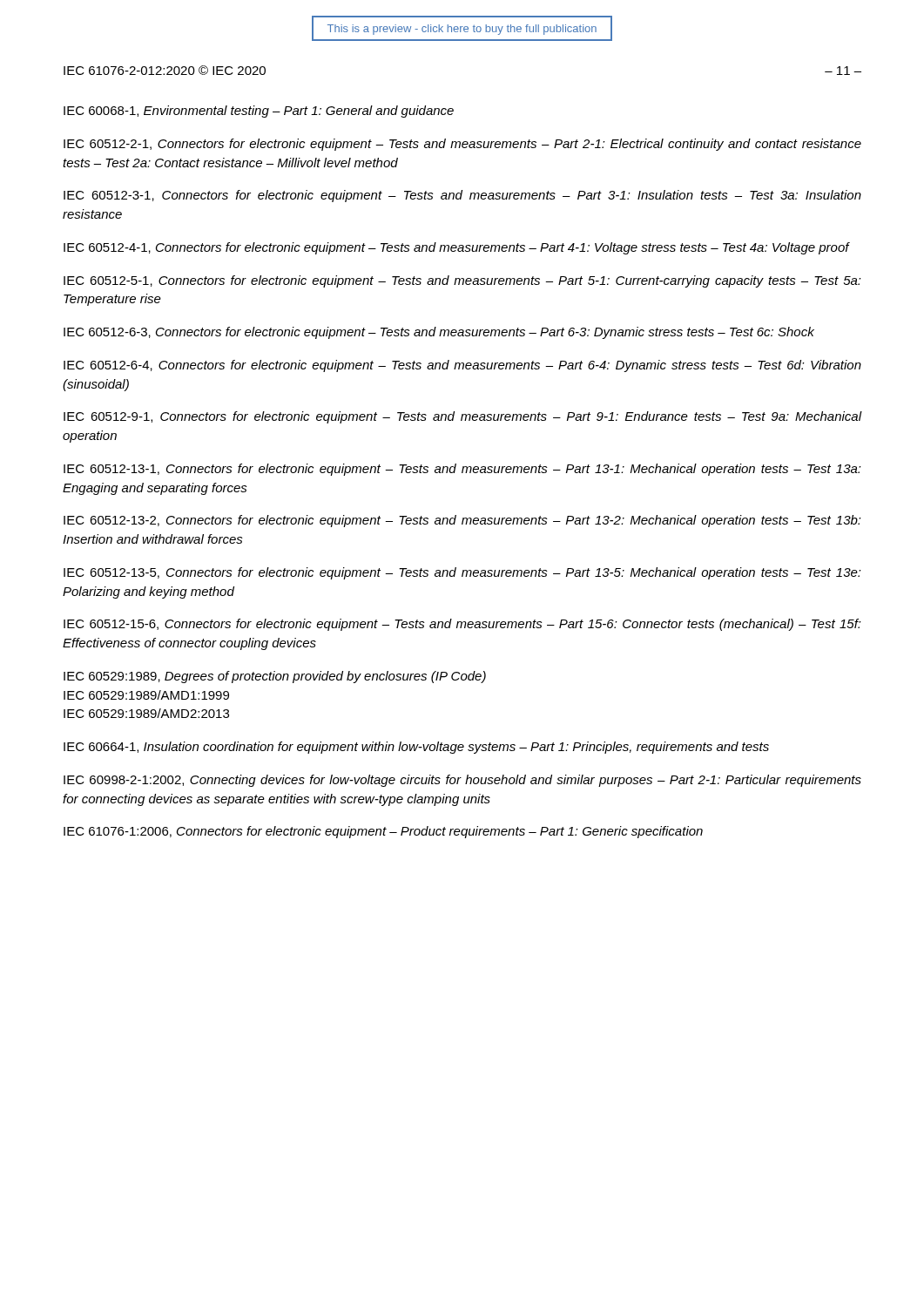Where is the passage that starts "IEC 60512-5-1, Connectors for electronic equipment –"?
The image size is (924, 1307).
click(x=462, y=289)
